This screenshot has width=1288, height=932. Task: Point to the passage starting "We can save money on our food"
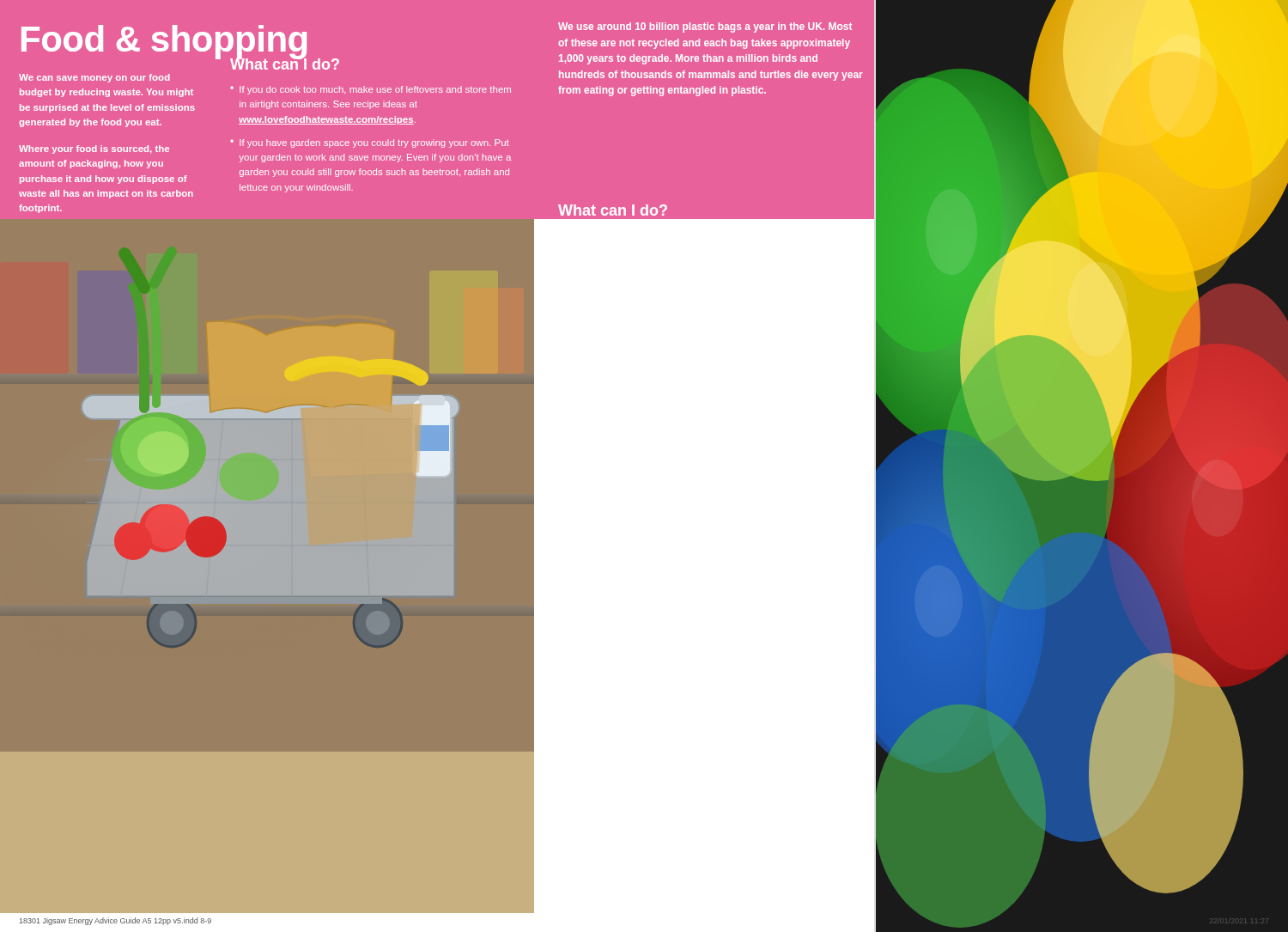[111, 143]
